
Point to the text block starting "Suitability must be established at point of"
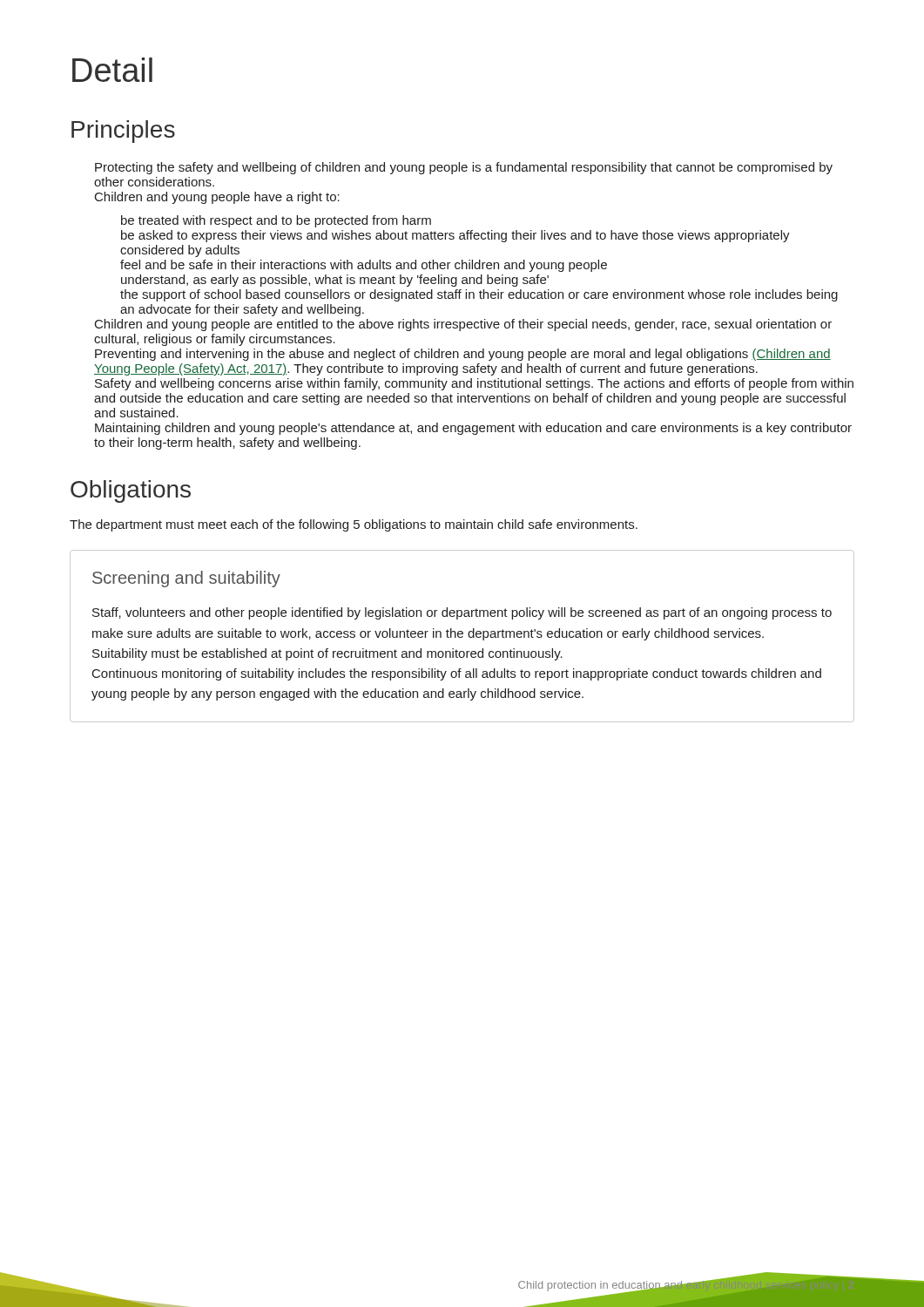(x=462, y=653)
